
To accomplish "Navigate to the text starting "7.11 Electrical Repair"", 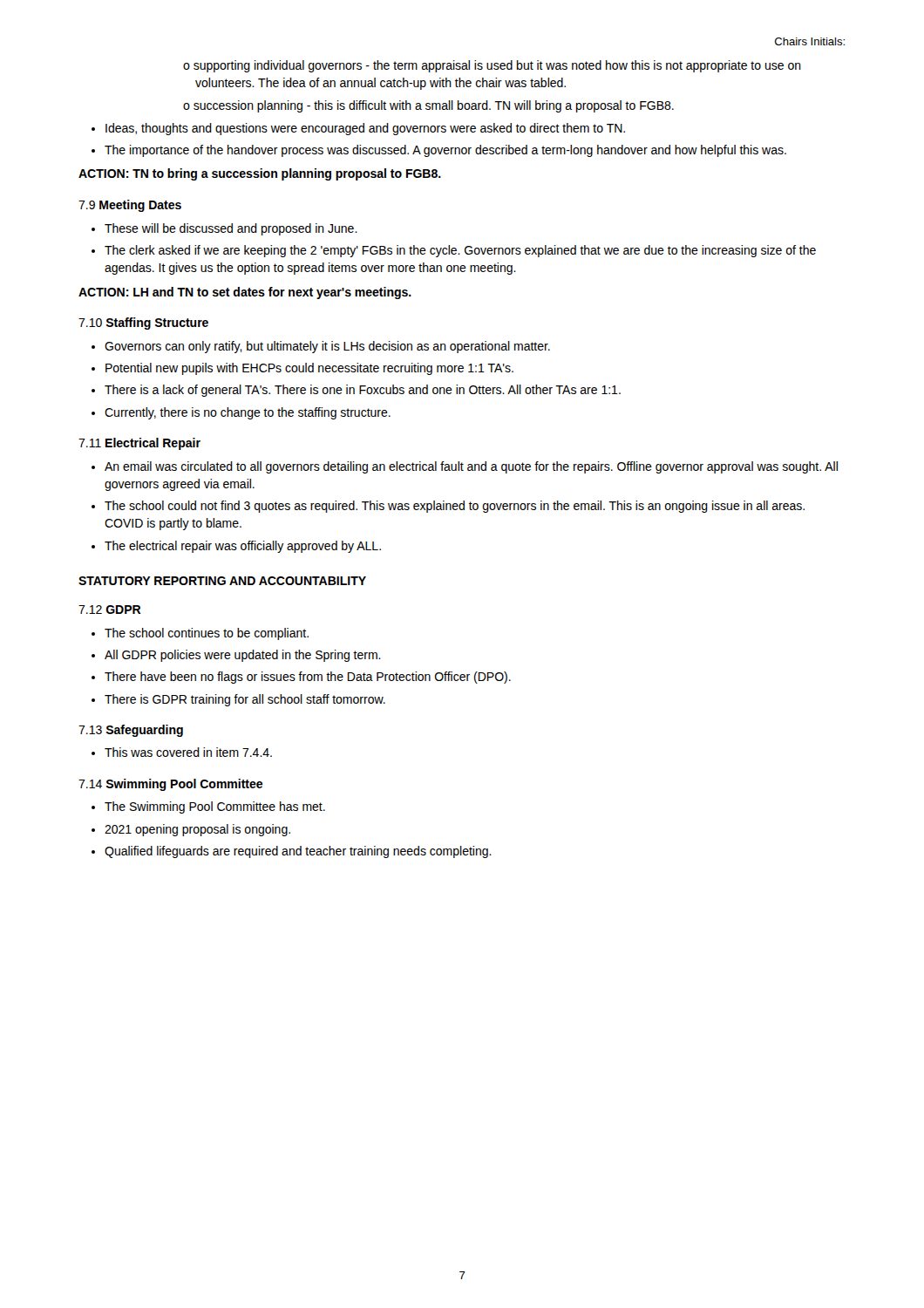I will 139,443.
